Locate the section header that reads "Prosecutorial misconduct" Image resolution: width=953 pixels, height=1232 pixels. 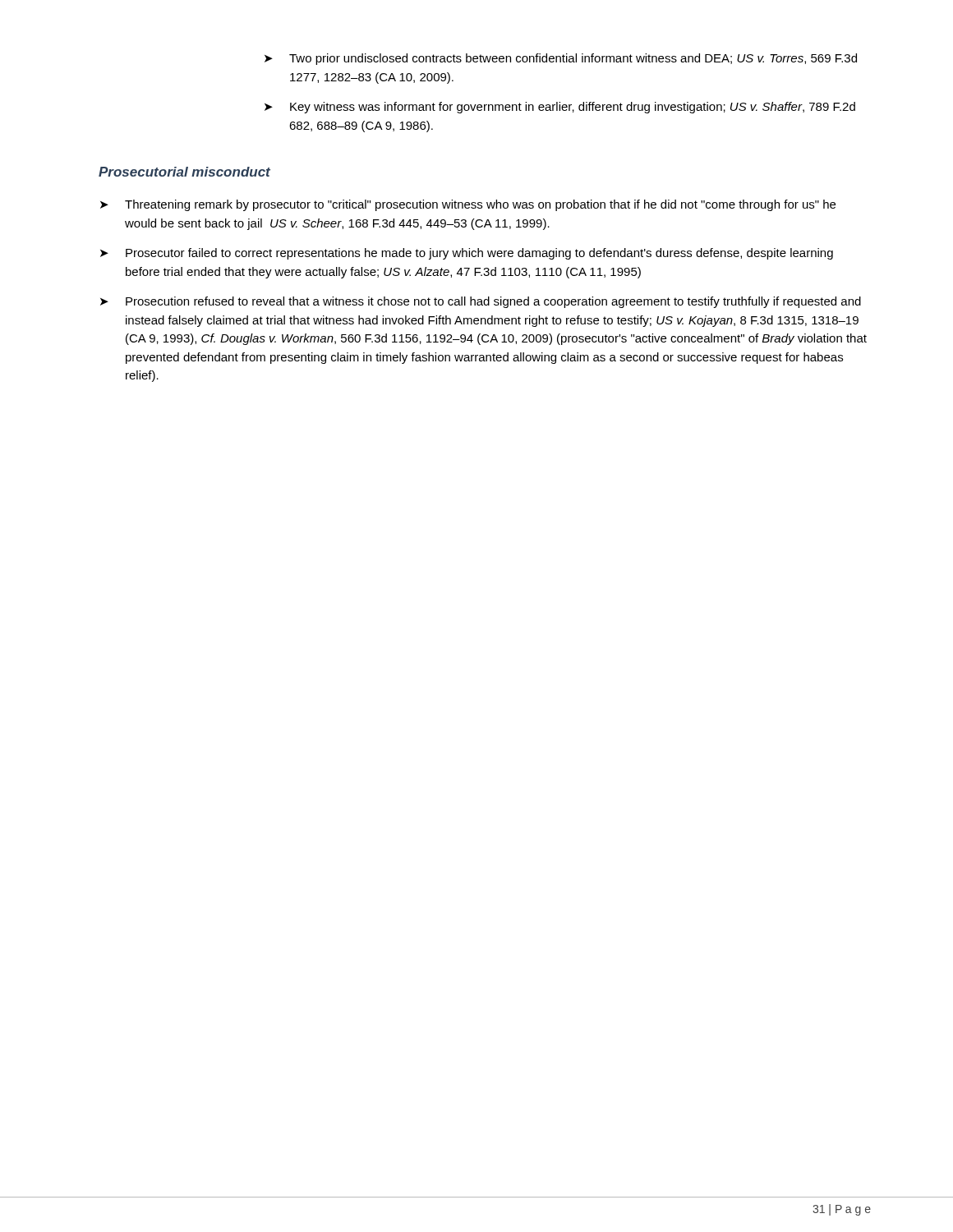coord(184,172)
